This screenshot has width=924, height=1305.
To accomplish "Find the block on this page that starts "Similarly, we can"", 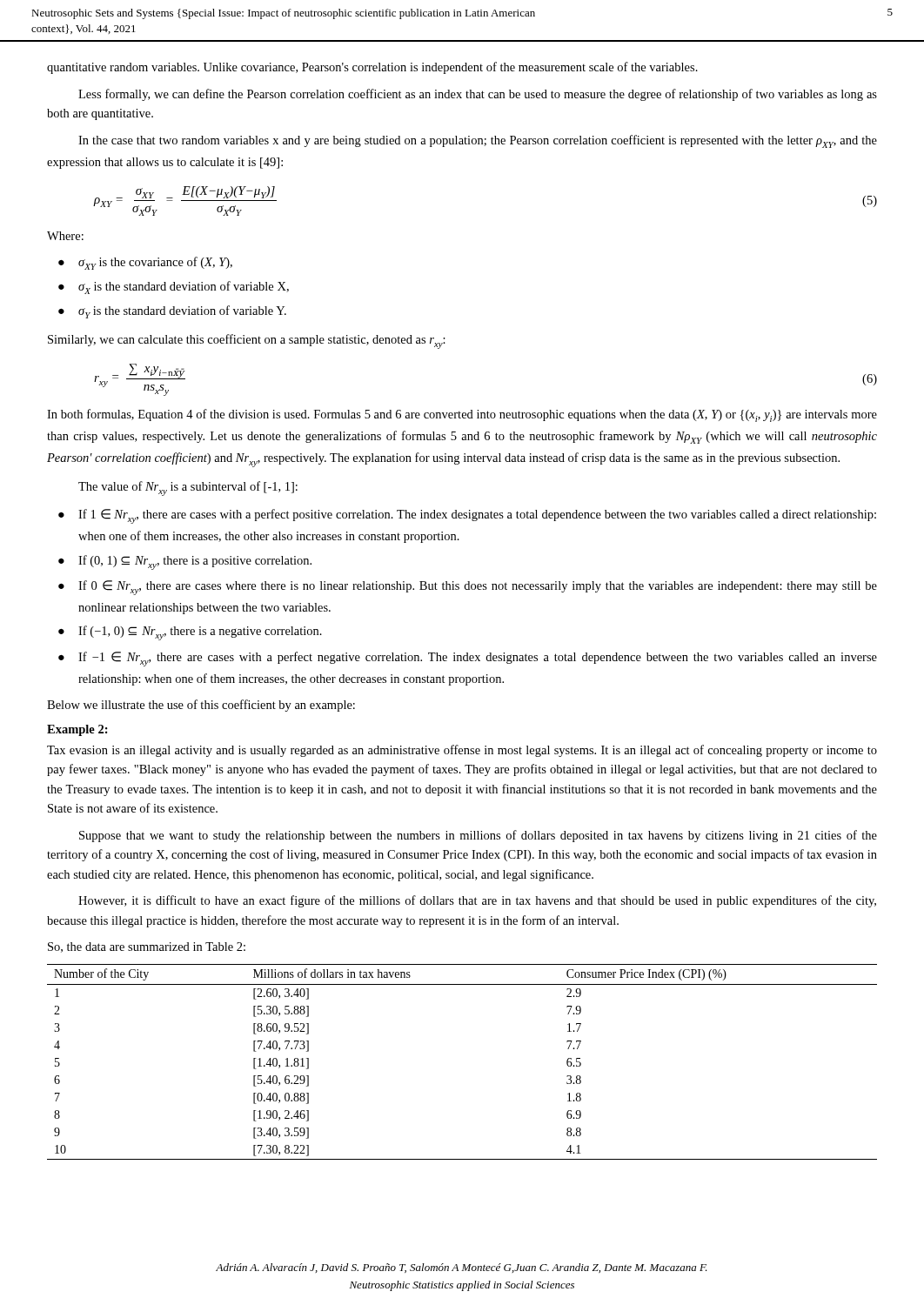I will point(247,341).
